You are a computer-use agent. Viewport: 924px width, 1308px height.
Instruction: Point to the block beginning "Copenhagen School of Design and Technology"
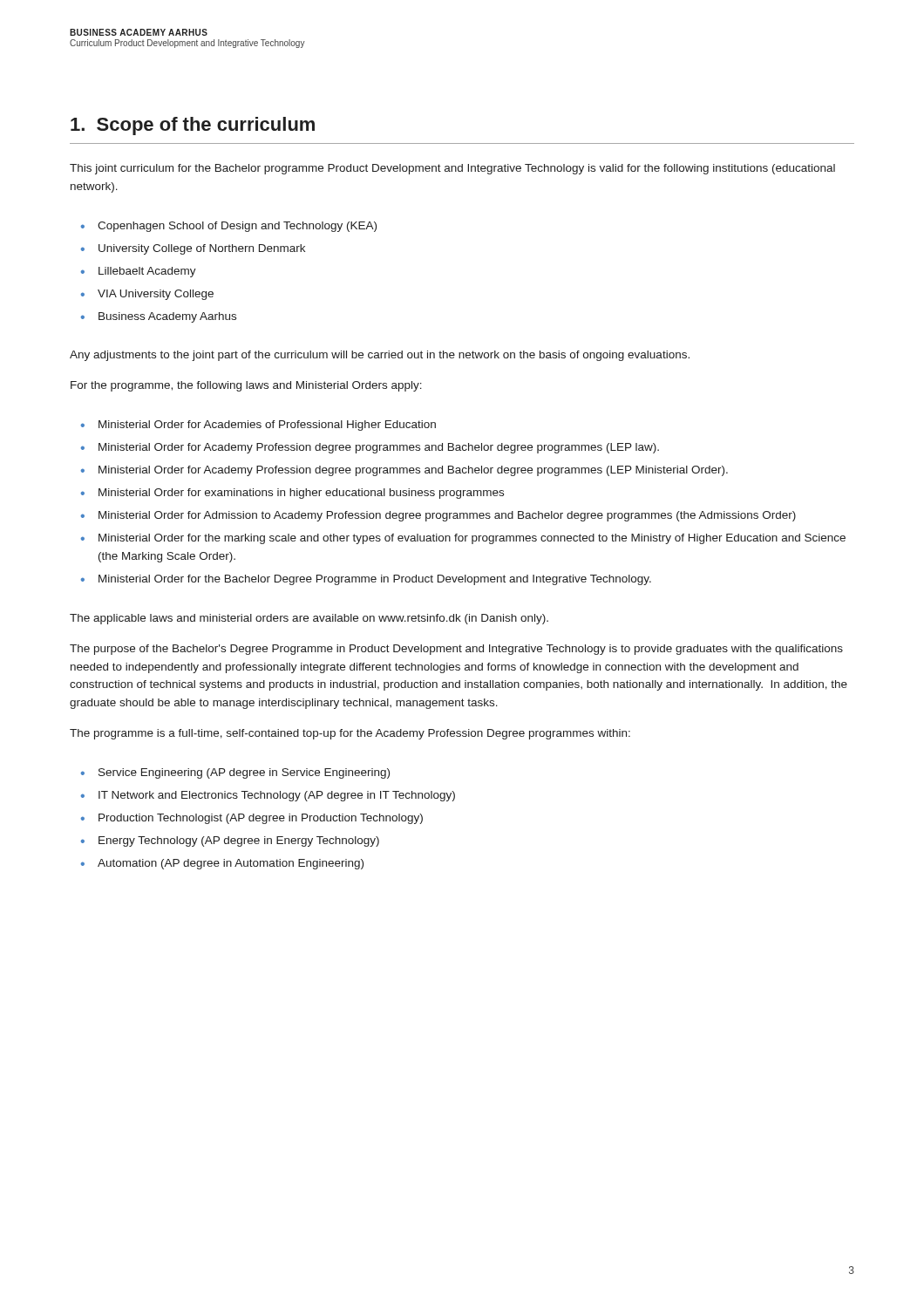(x=238, y=225)
